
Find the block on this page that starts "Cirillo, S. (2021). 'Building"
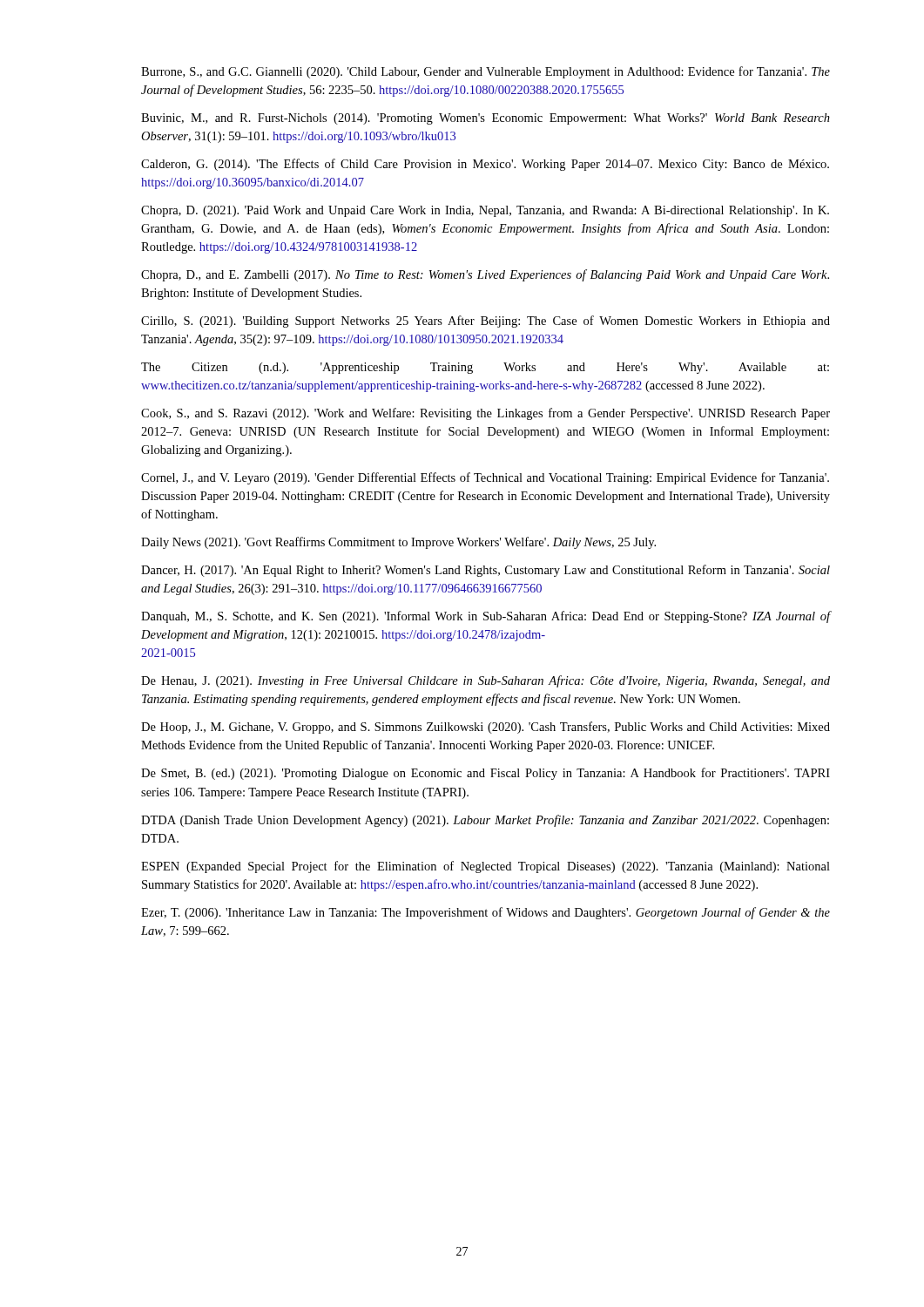point(462,330)
